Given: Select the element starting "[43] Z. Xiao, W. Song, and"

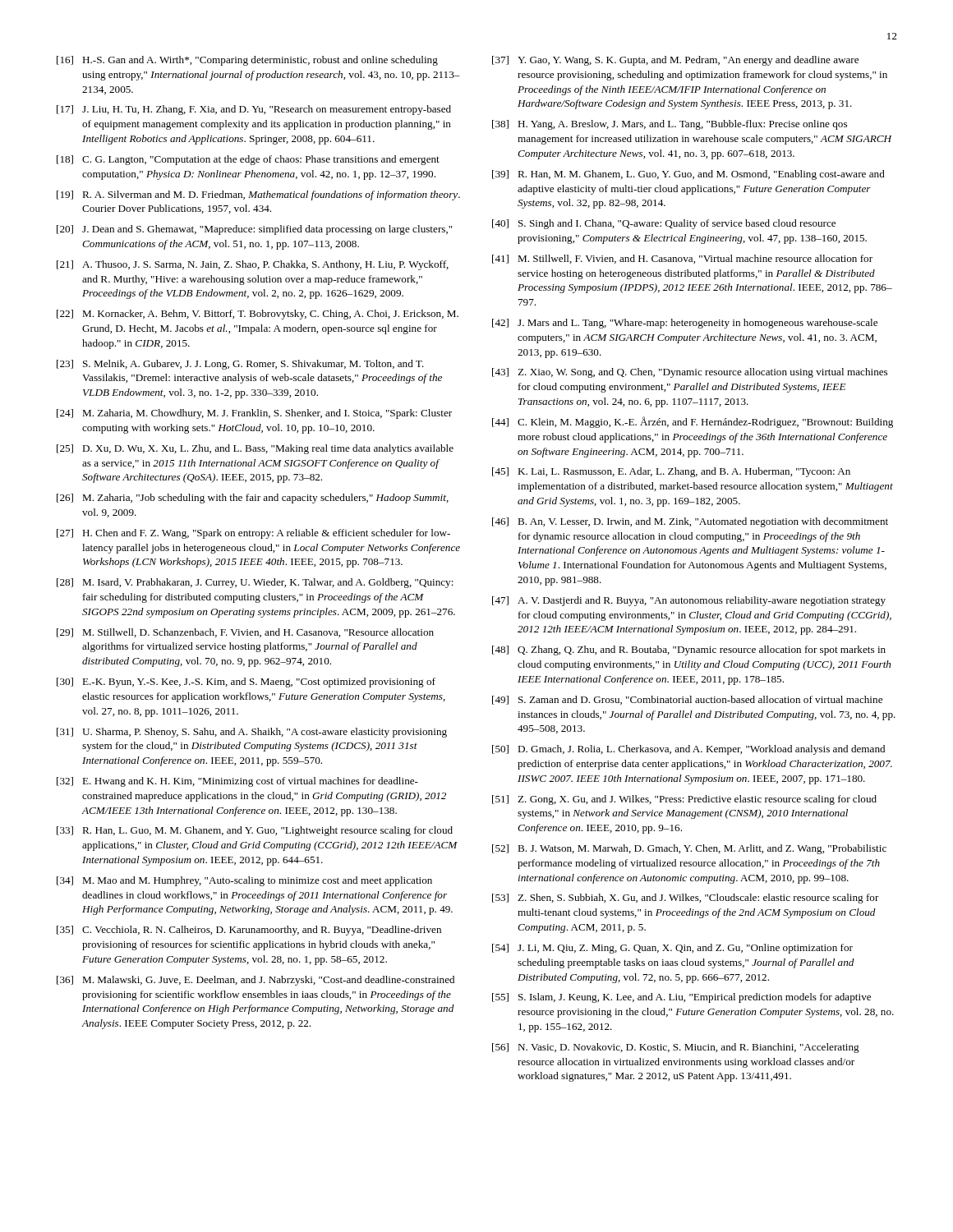Looking at the screenshot, I should (x=694, y=387).
